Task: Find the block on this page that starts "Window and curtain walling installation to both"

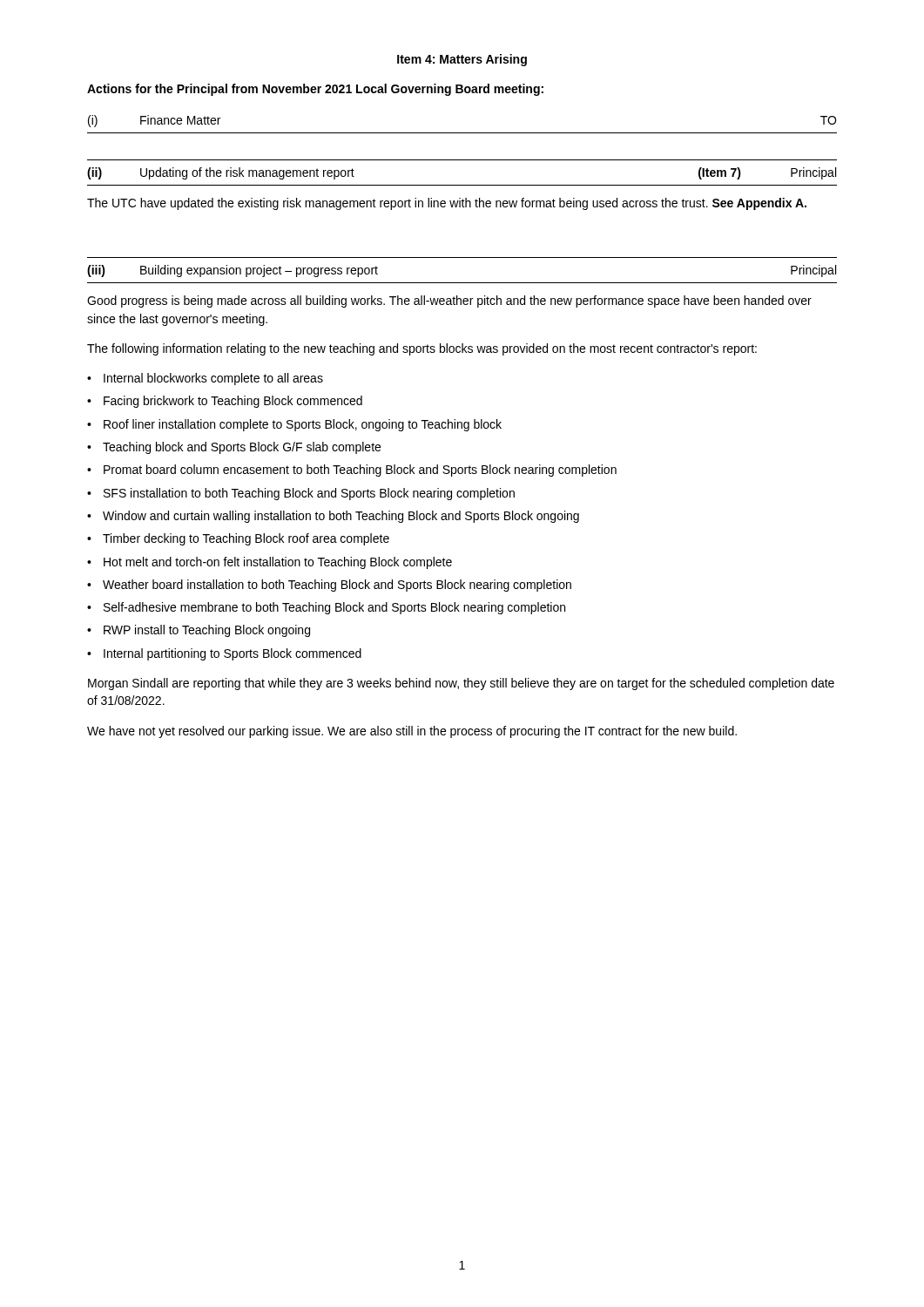Action: [x=341, y=516]
